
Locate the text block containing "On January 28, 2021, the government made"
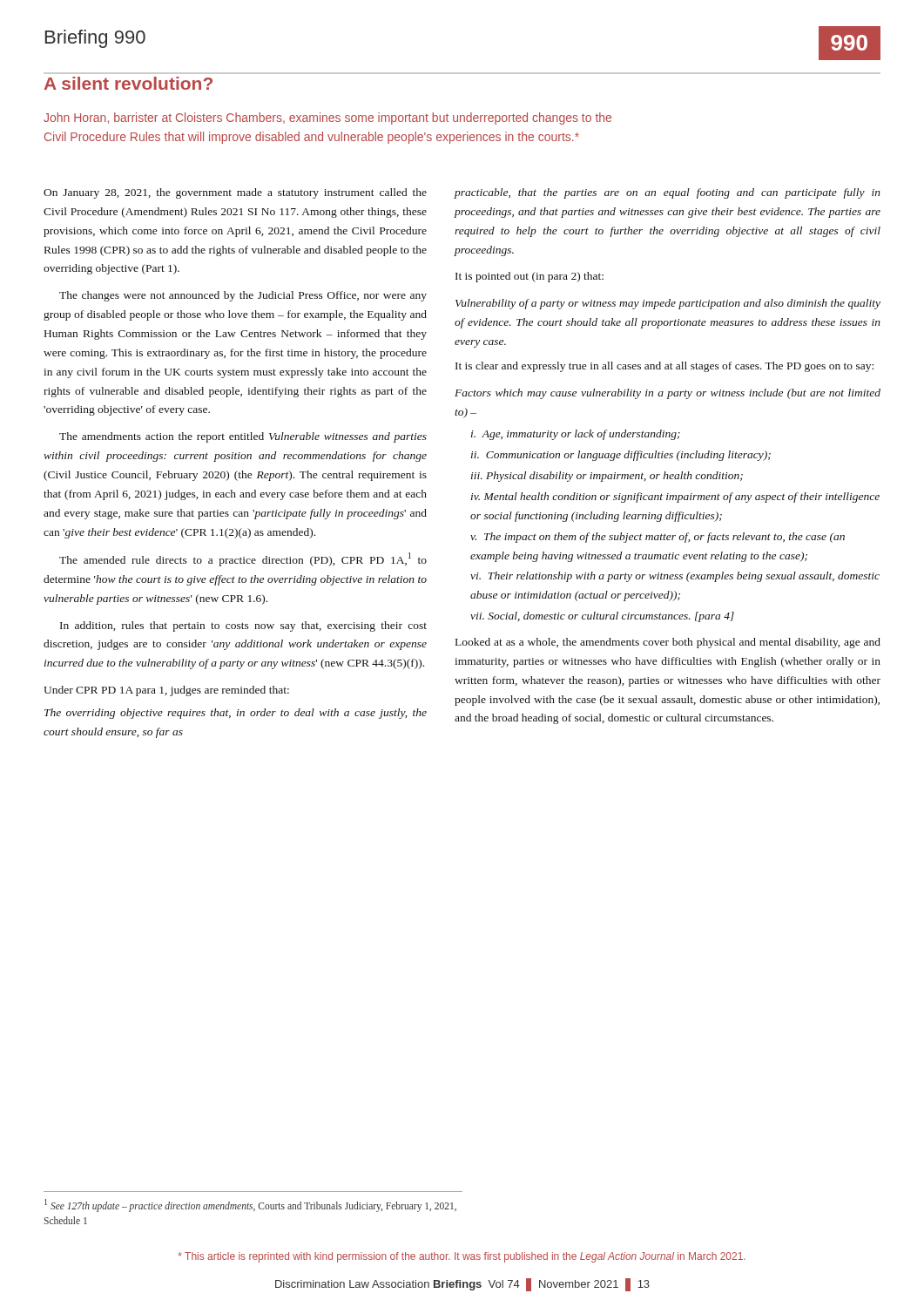click(x=235, y=231)
